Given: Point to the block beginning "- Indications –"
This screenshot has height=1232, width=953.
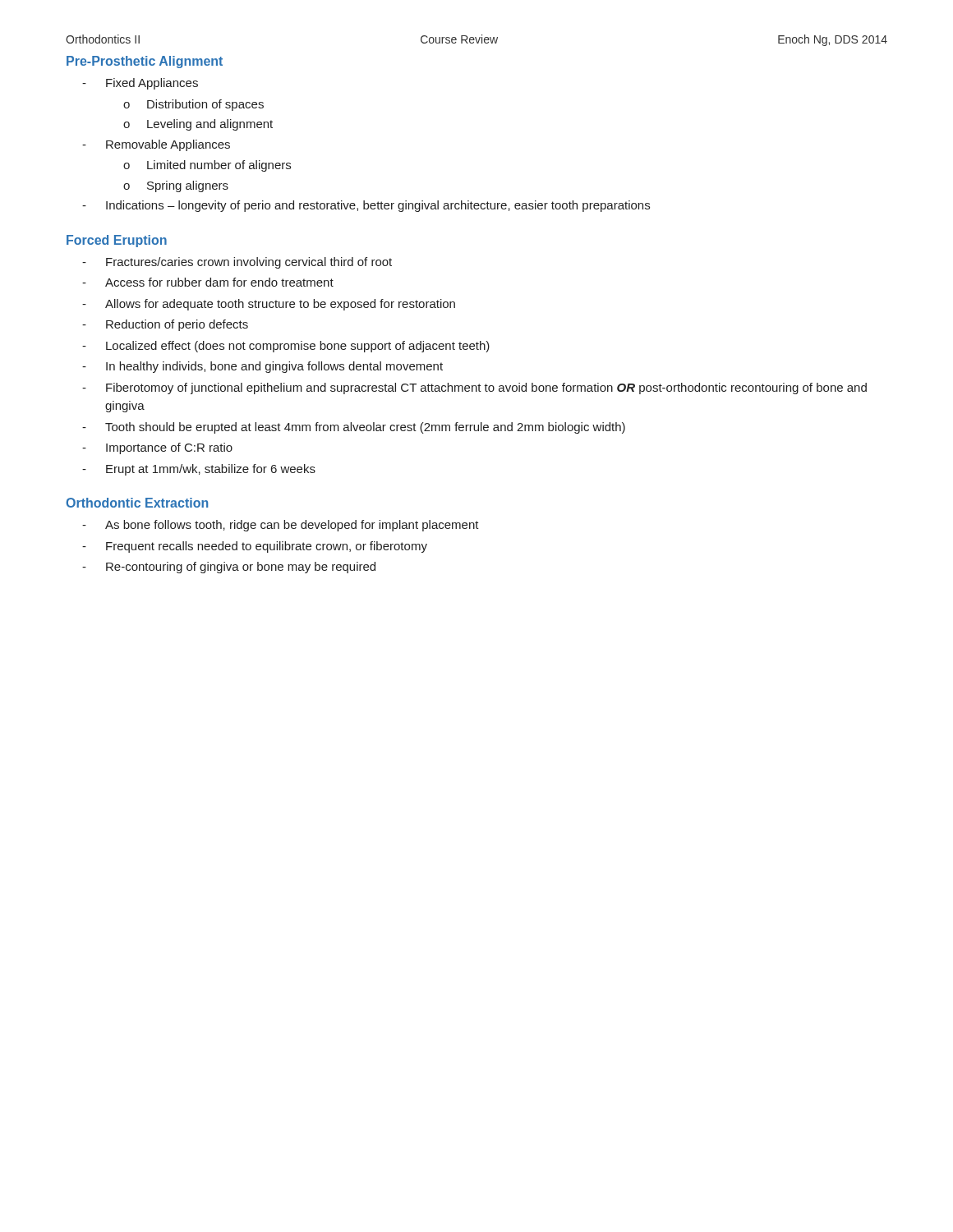Looking at the screenshot, I should [x=366, y=205].
